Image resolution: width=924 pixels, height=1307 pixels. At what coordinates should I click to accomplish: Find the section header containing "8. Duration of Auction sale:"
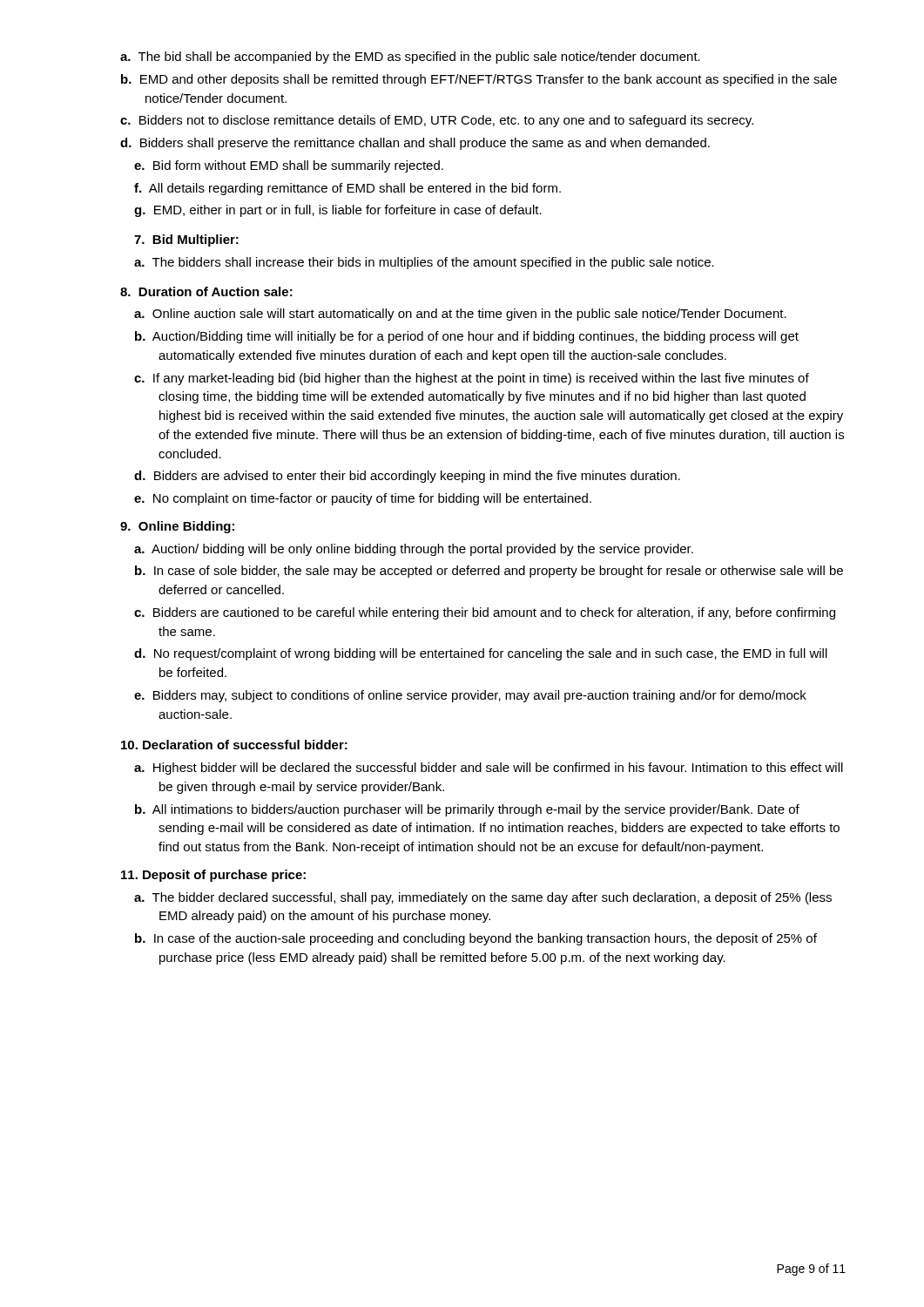pyautogui.click(x=206, y=291)
